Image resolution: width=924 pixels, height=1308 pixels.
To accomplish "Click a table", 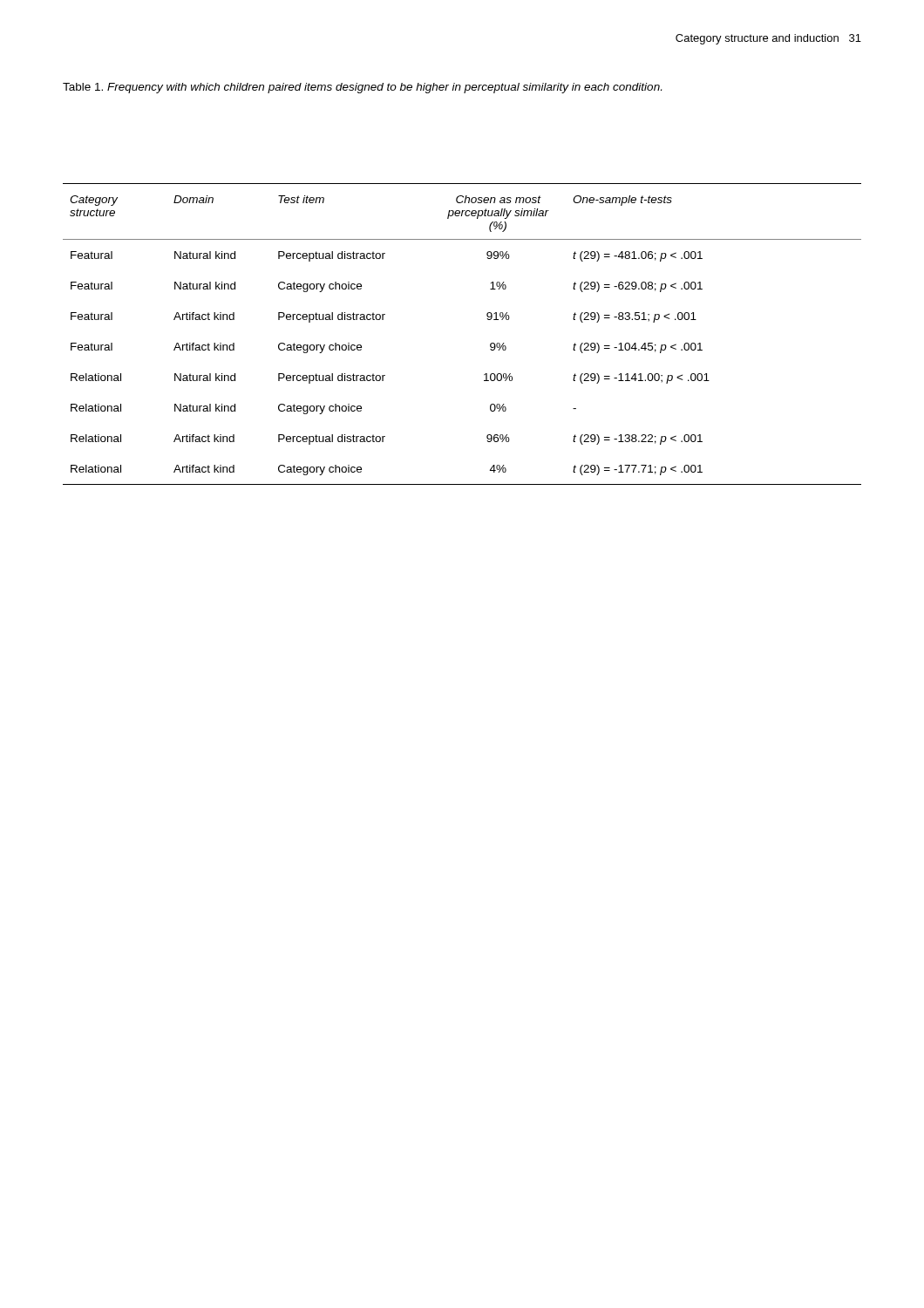I will [x=462, y=339].
